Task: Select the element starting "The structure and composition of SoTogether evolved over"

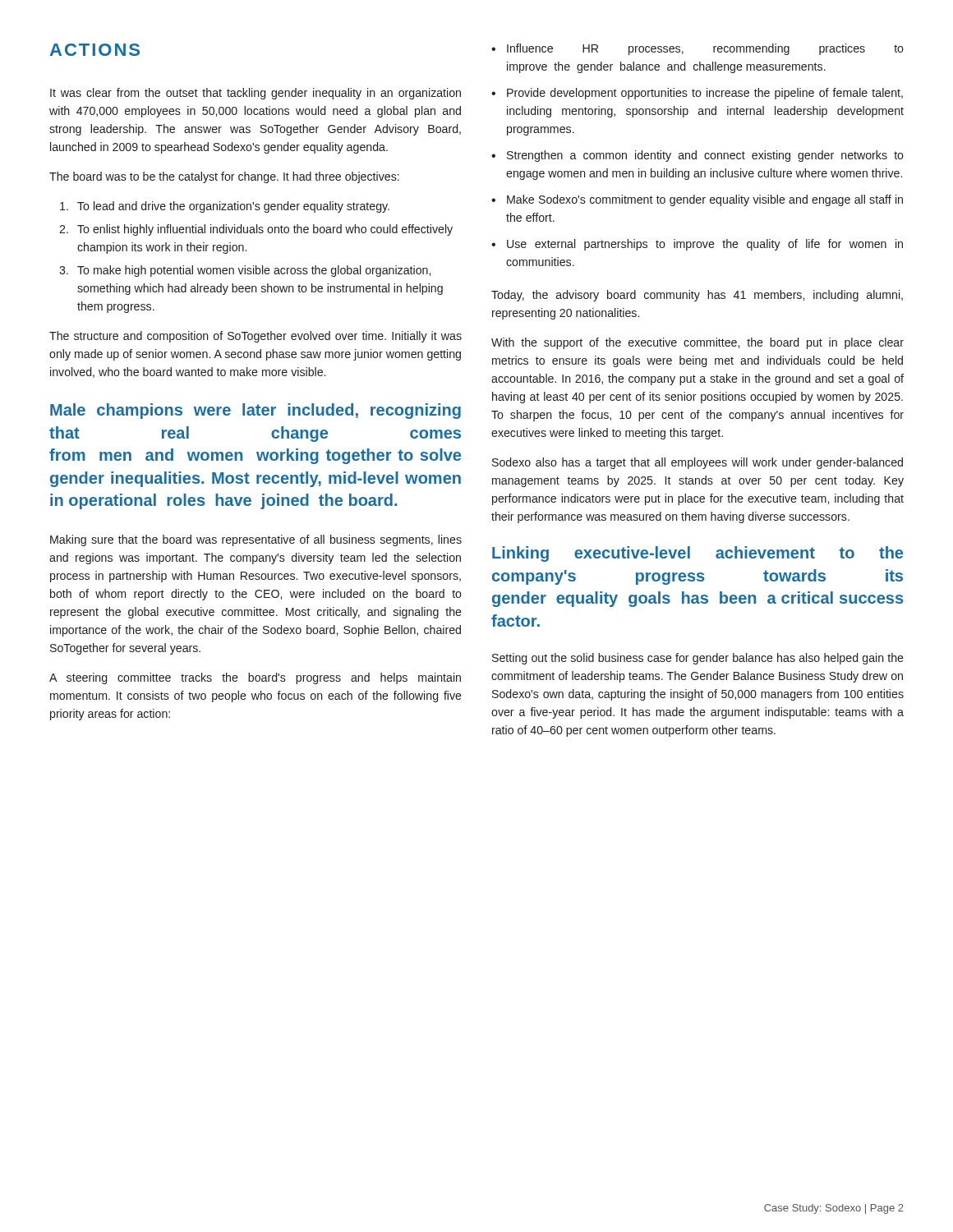Action: point(255,354)
